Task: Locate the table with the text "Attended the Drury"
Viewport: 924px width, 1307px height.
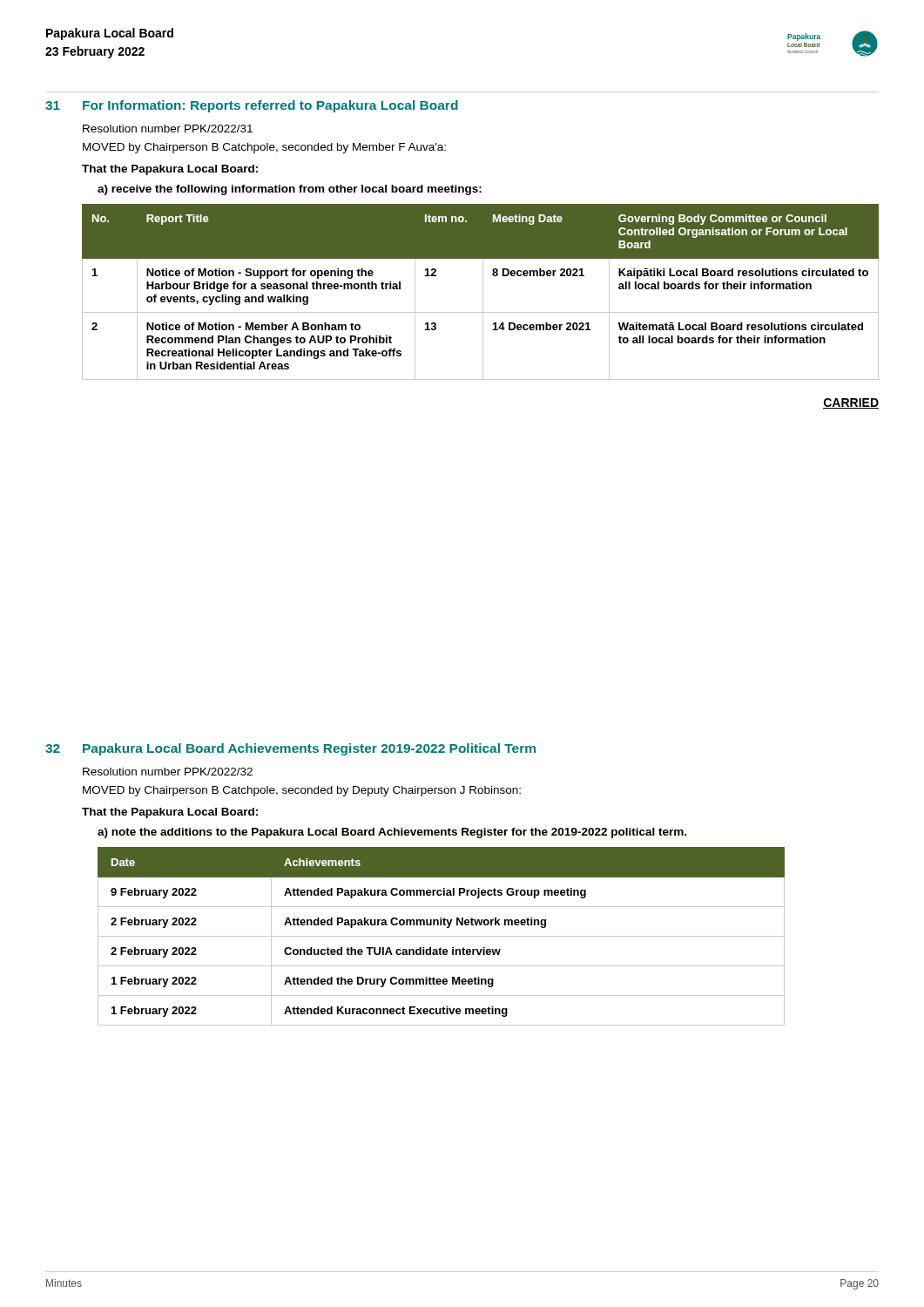Action: 488,936
